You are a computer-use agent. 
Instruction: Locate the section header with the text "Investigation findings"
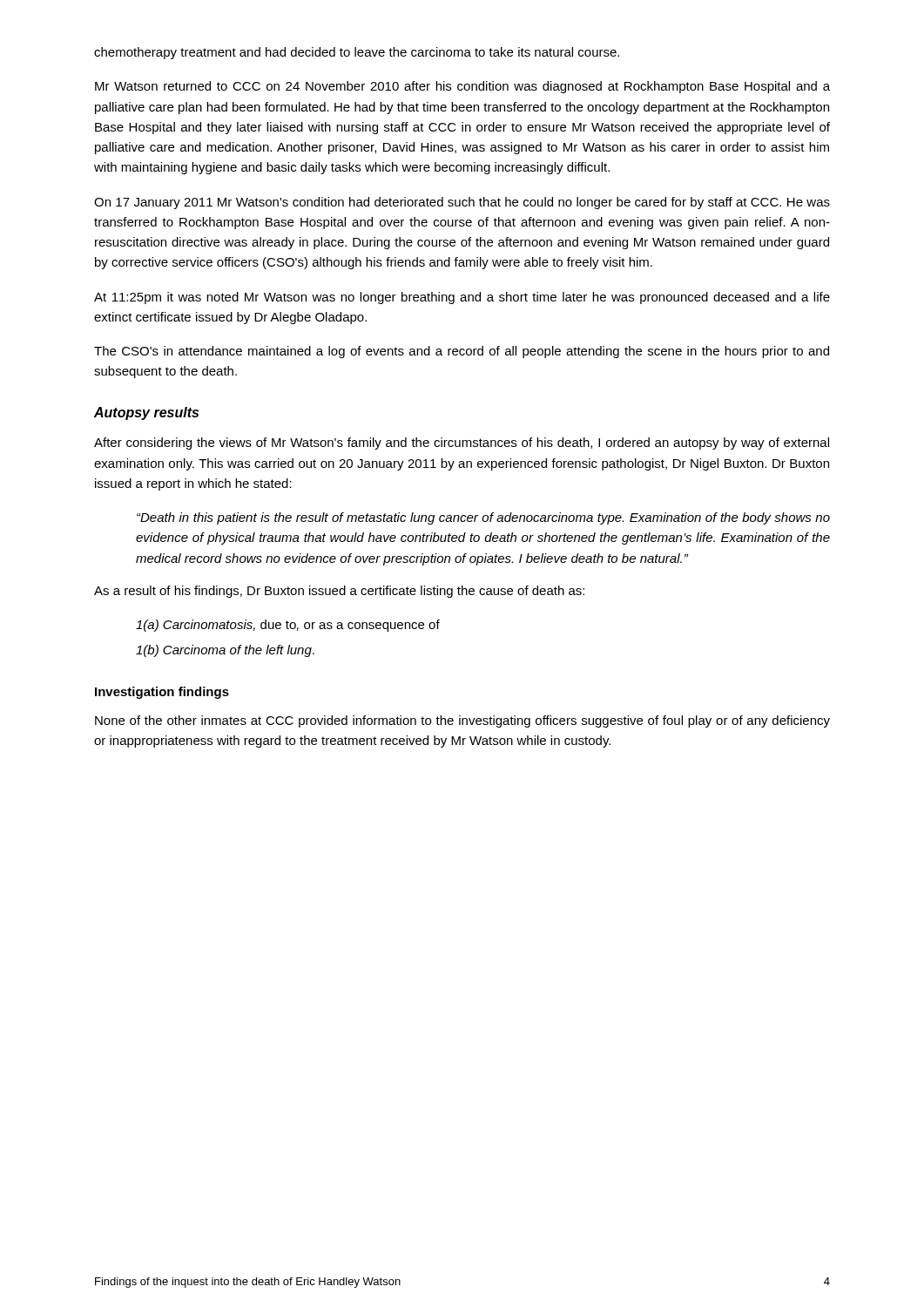point(162,693)
